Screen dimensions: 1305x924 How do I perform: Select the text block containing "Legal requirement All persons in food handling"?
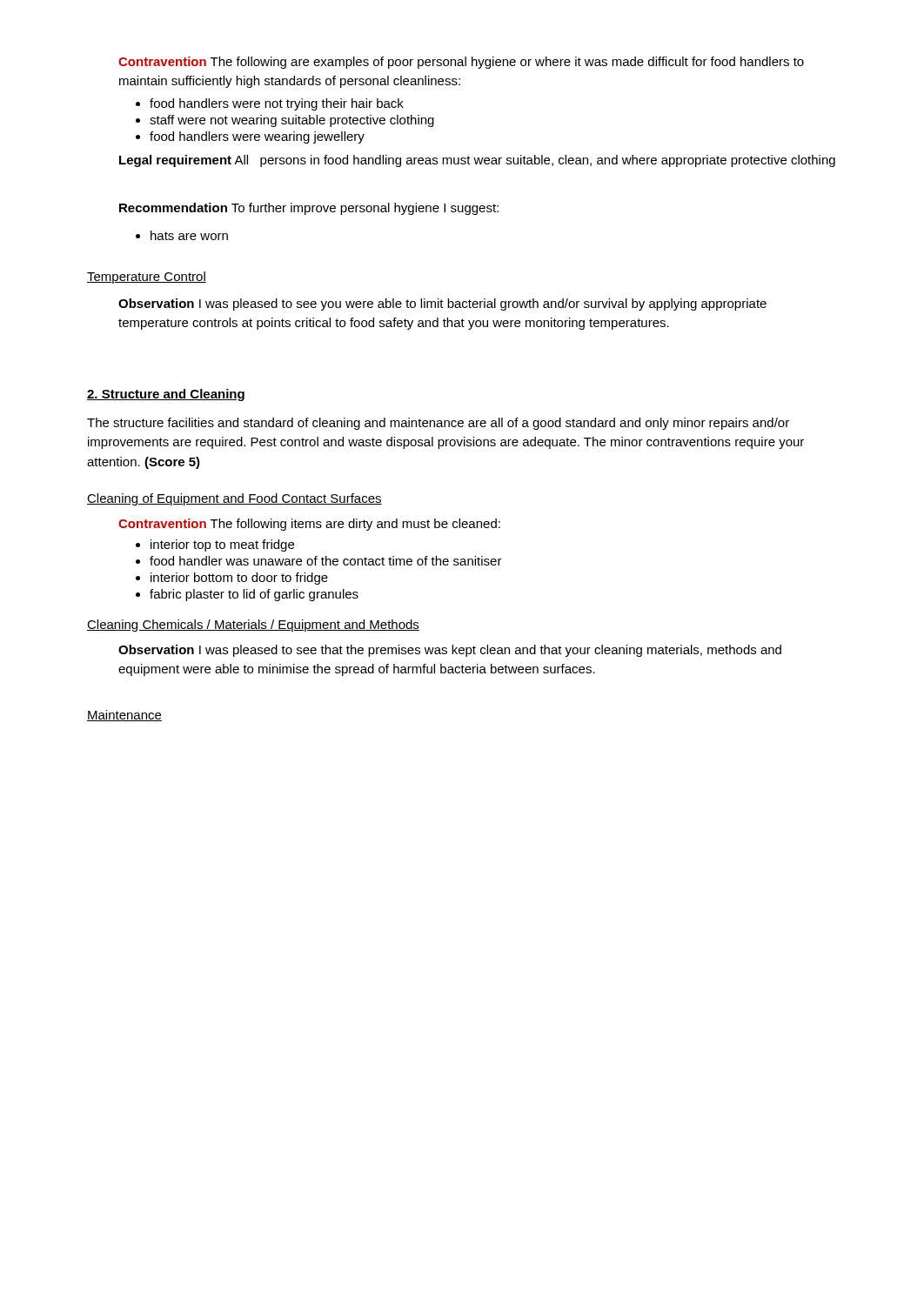[477, 159]
